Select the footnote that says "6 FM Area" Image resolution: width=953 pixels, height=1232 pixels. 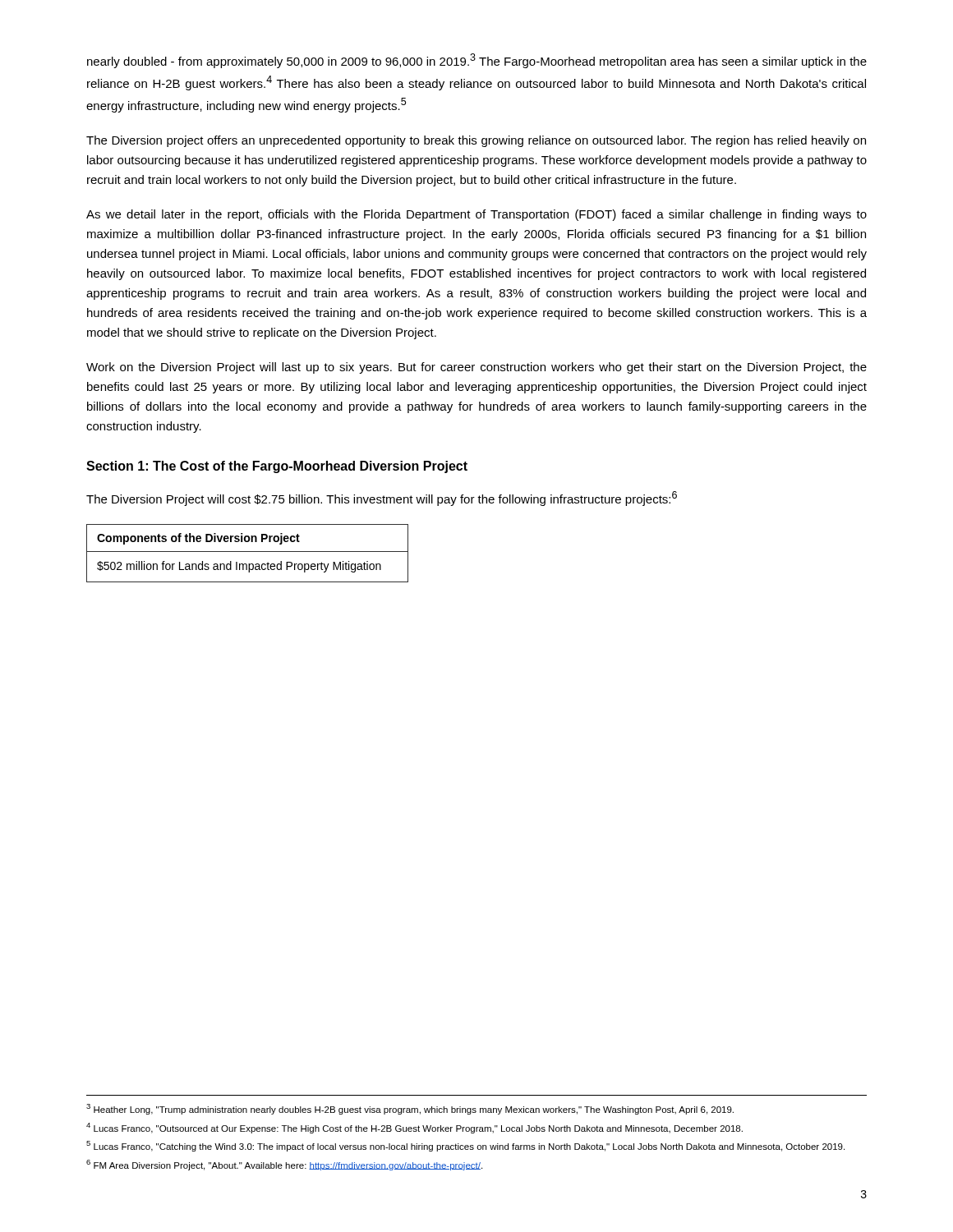[x=285, y=1163]
